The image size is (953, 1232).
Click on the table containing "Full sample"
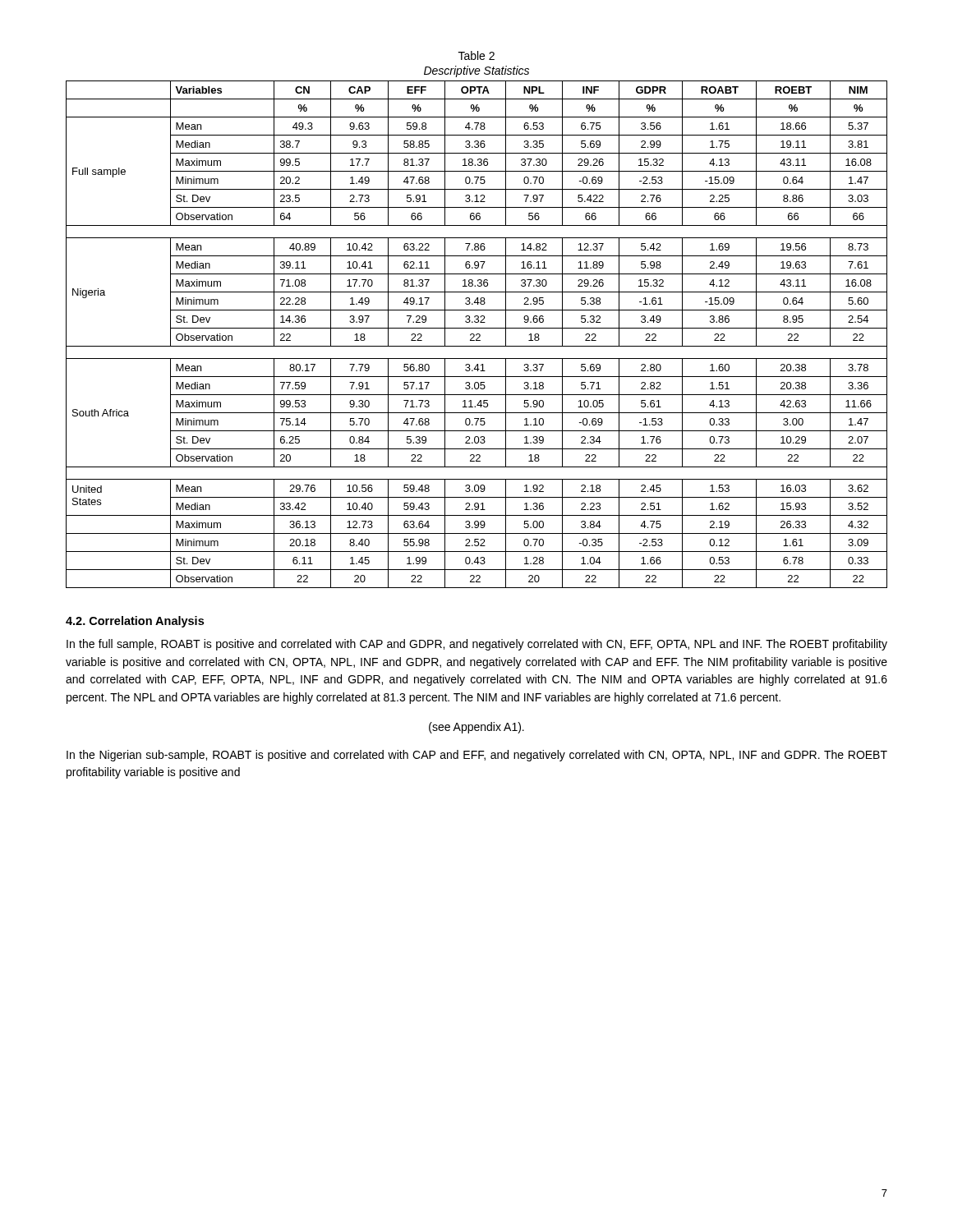click(476, 319)
